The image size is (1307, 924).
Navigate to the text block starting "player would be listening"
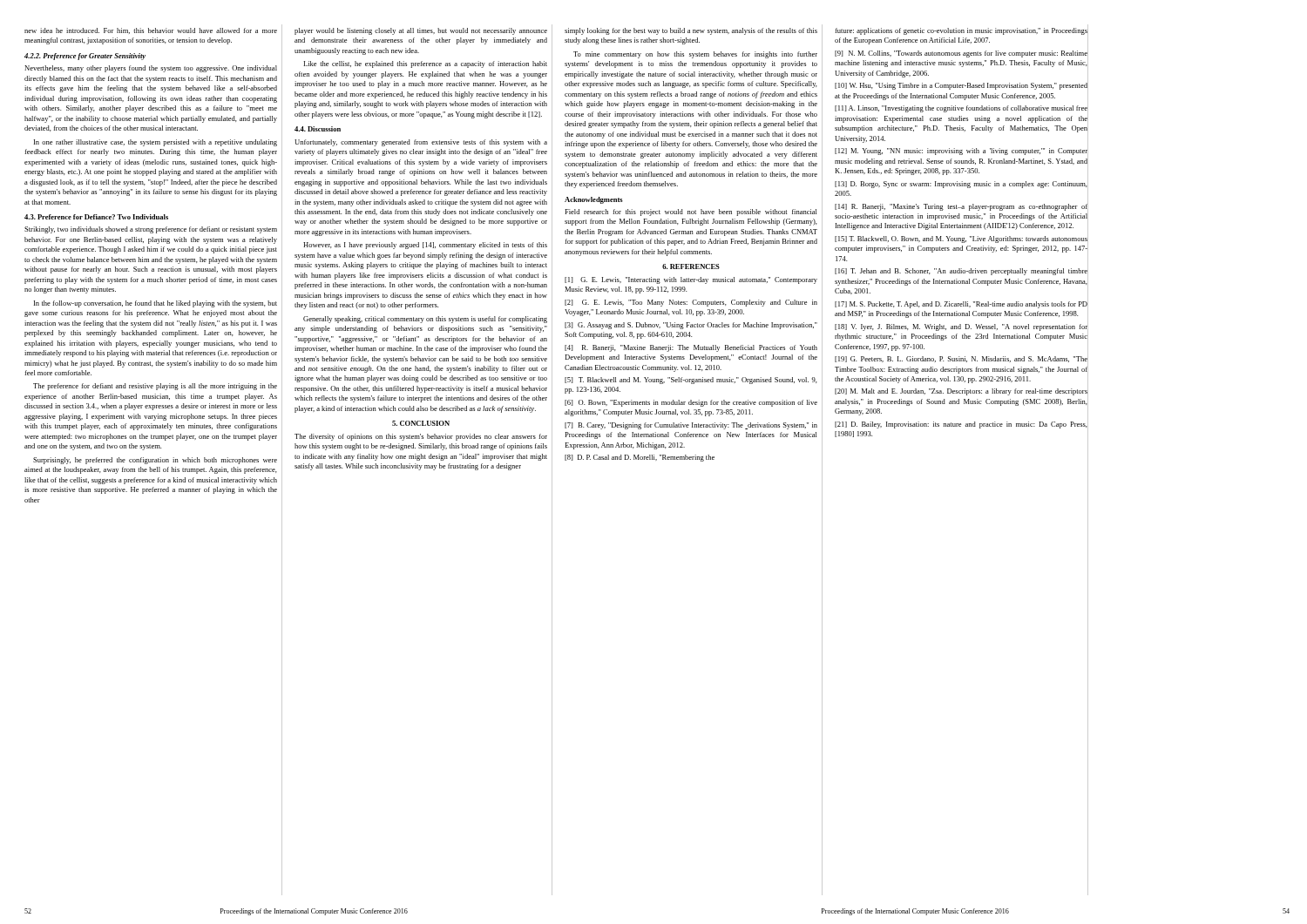click(x=421, y=41)
